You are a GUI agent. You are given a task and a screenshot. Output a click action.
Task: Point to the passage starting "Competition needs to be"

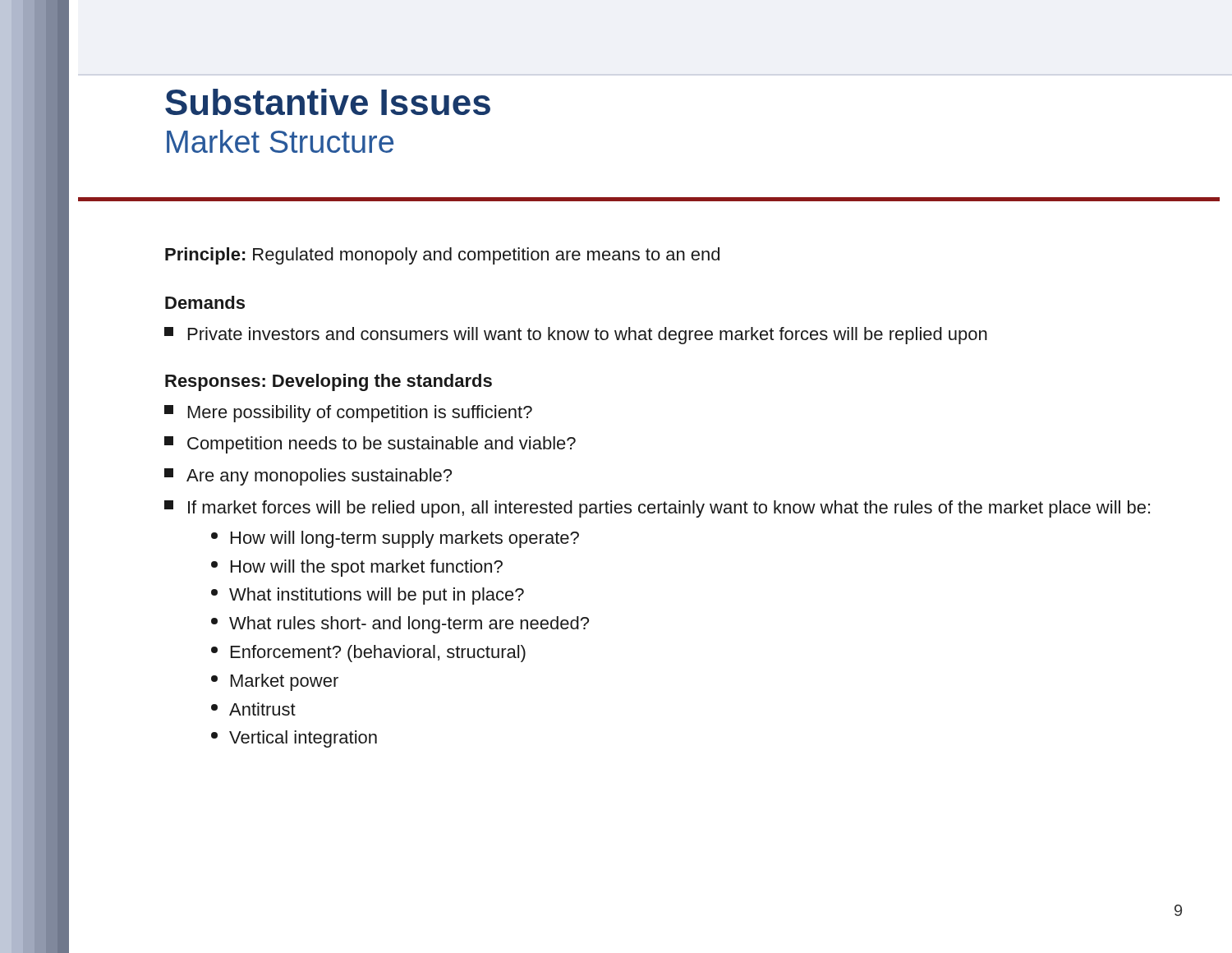[370, 444]
